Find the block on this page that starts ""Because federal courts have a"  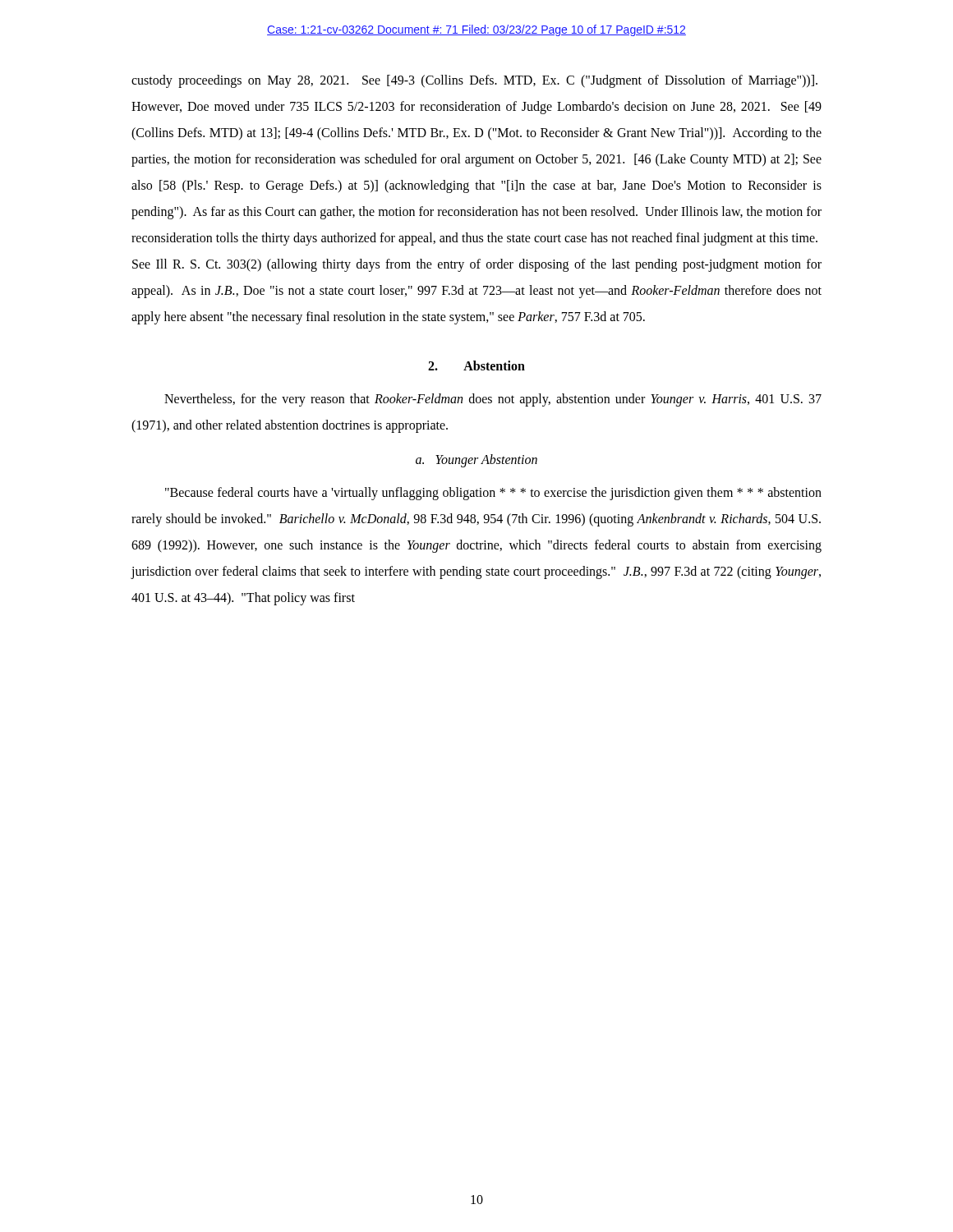click(x=476, y=545)
